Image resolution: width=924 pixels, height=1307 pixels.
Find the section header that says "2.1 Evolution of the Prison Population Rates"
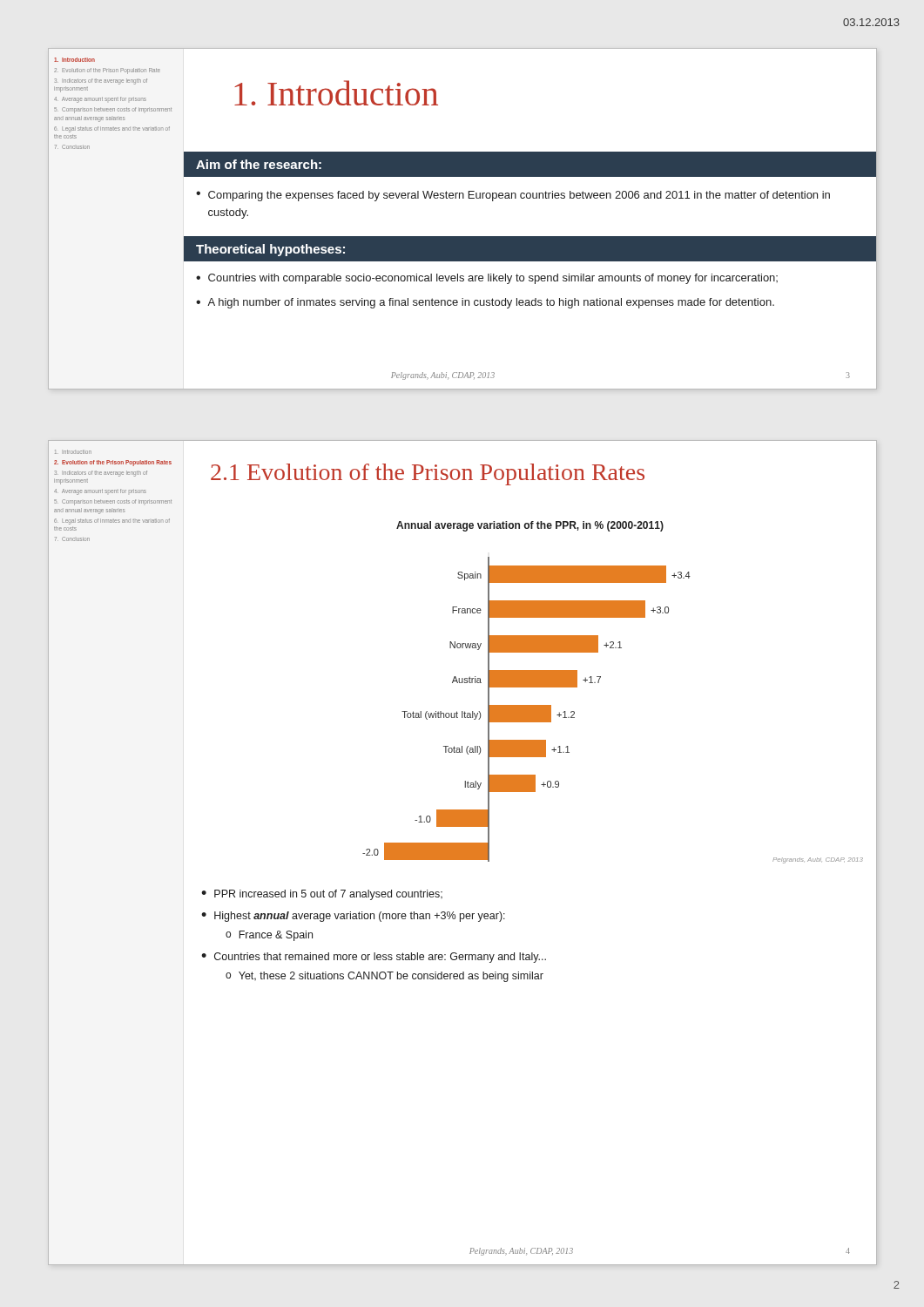[x=428, y=472]
